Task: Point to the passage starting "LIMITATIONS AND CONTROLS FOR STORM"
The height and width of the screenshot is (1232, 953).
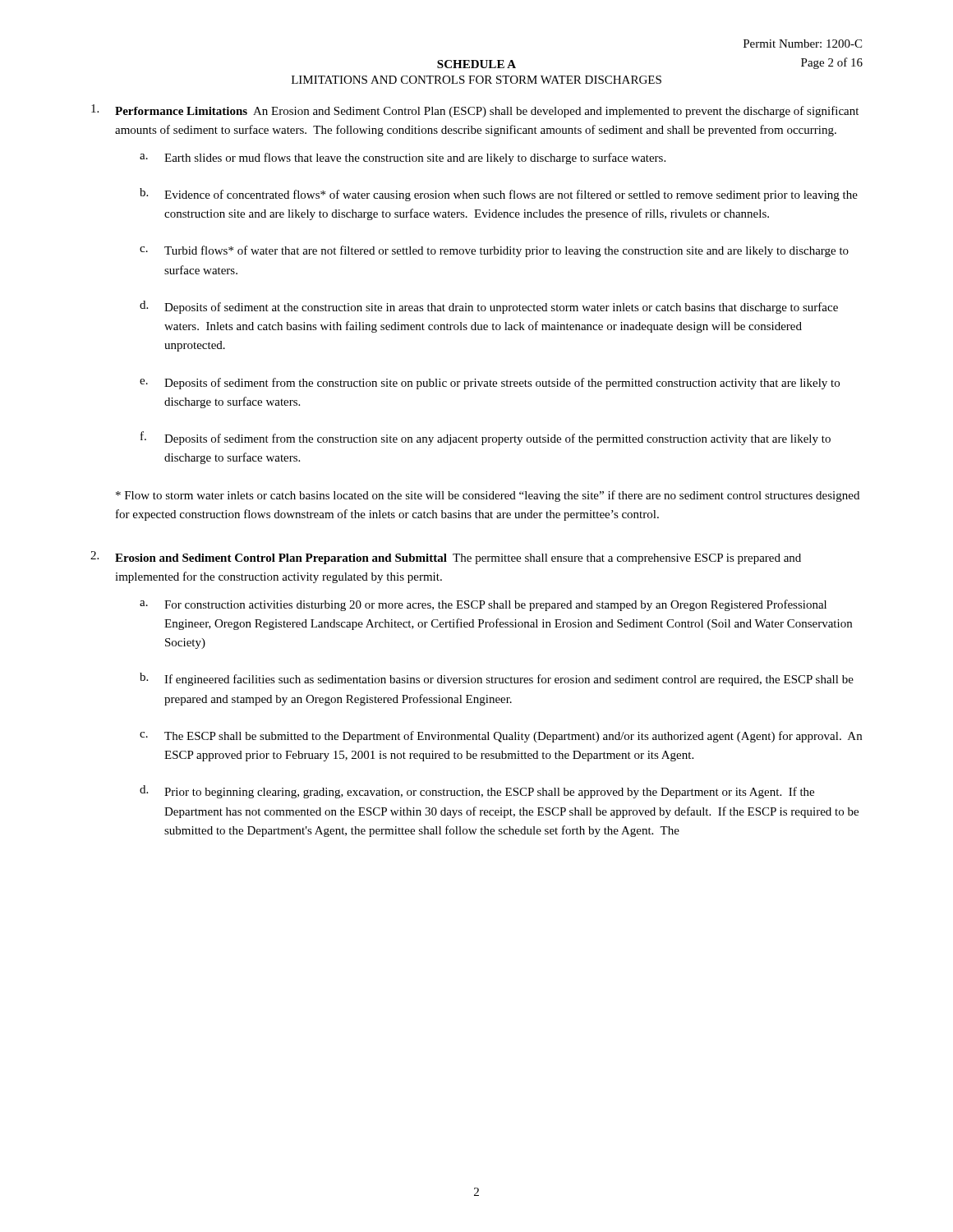Action: (476, 80)
